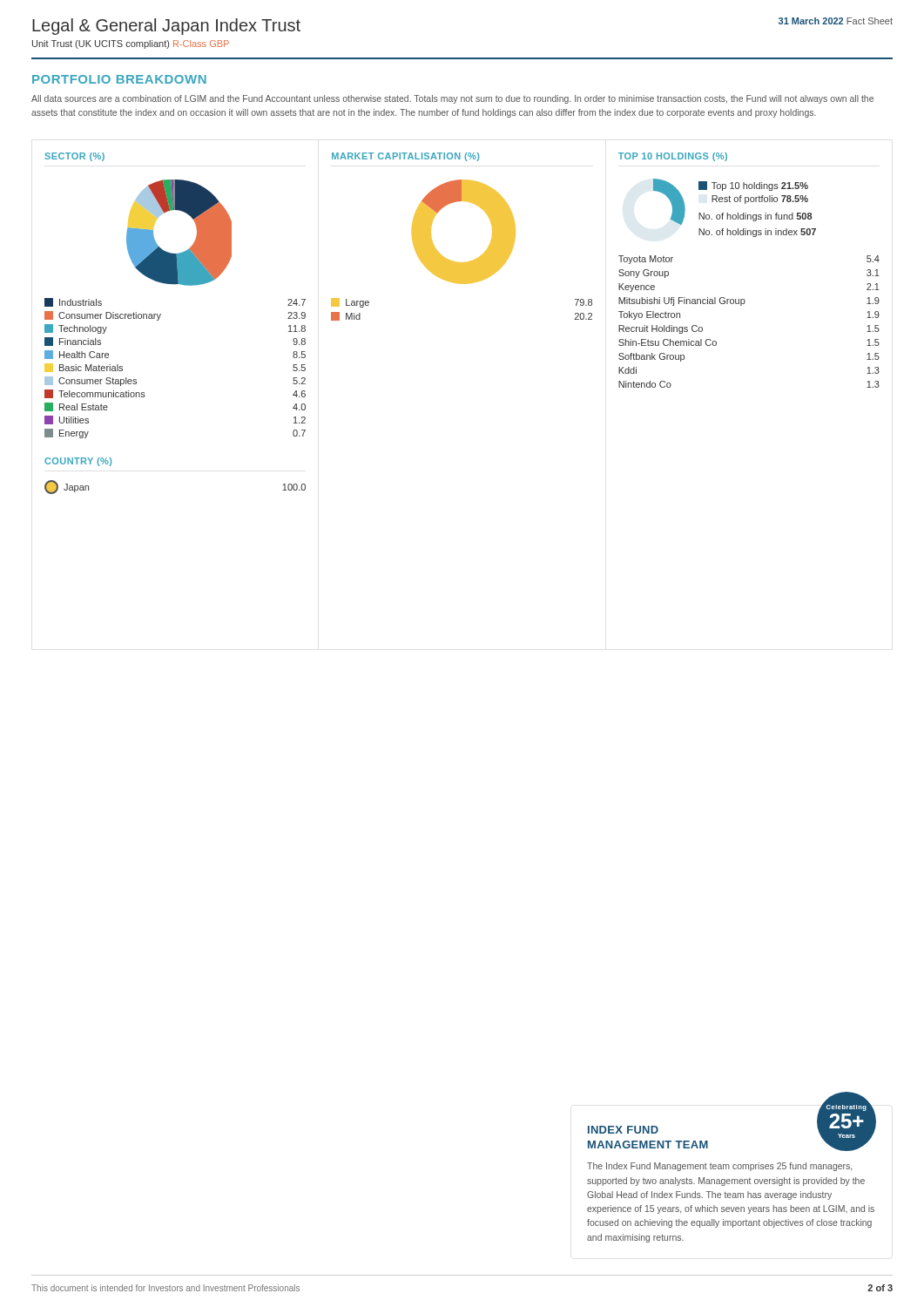The image size is (924, 1307).
Task: Find "PORTFOLIO BREAKDOWN" on this page
Action: point(119,79)
